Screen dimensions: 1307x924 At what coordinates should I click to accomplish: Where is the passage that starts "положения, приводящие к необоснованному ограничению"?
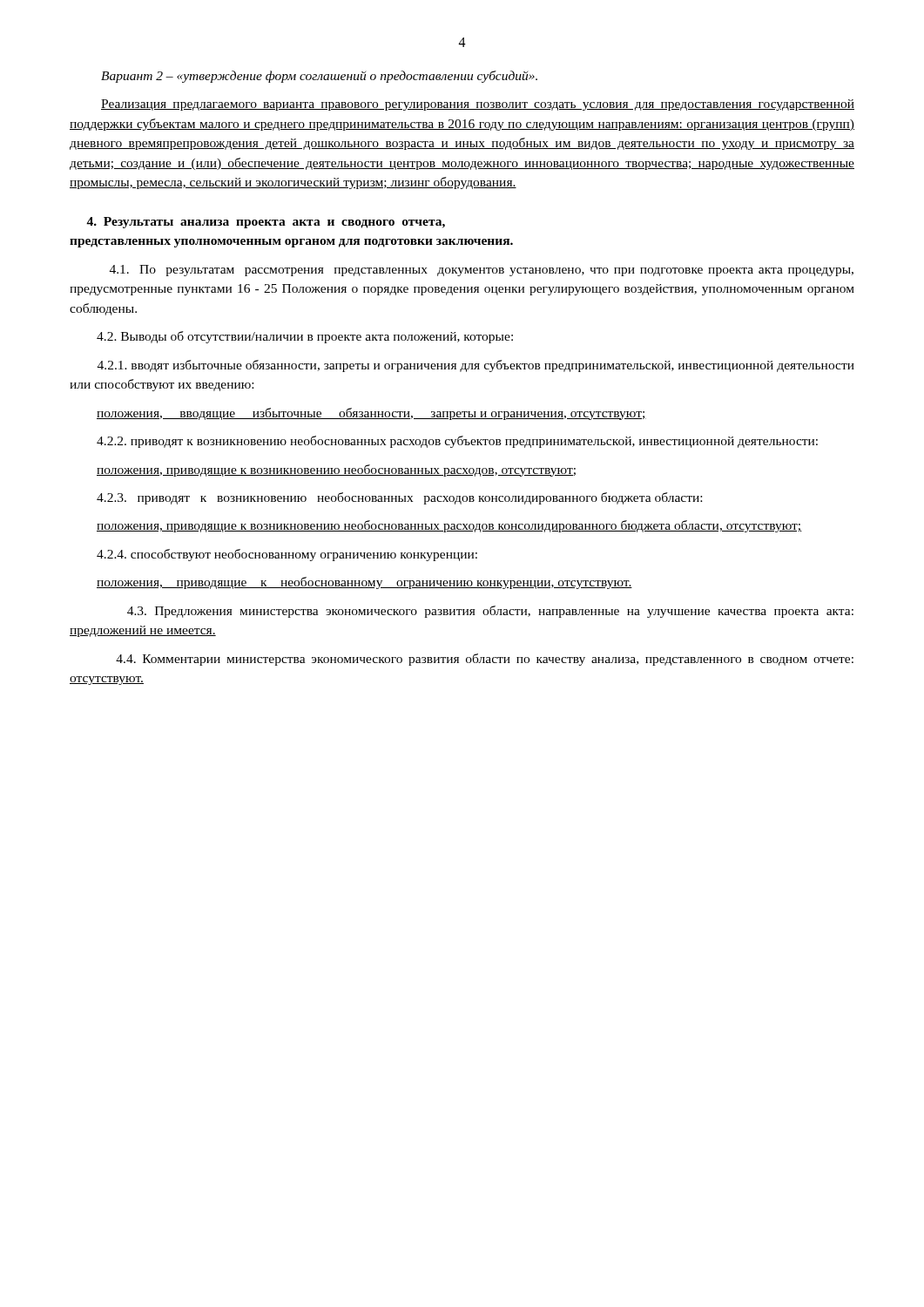(x=351, y=582)
